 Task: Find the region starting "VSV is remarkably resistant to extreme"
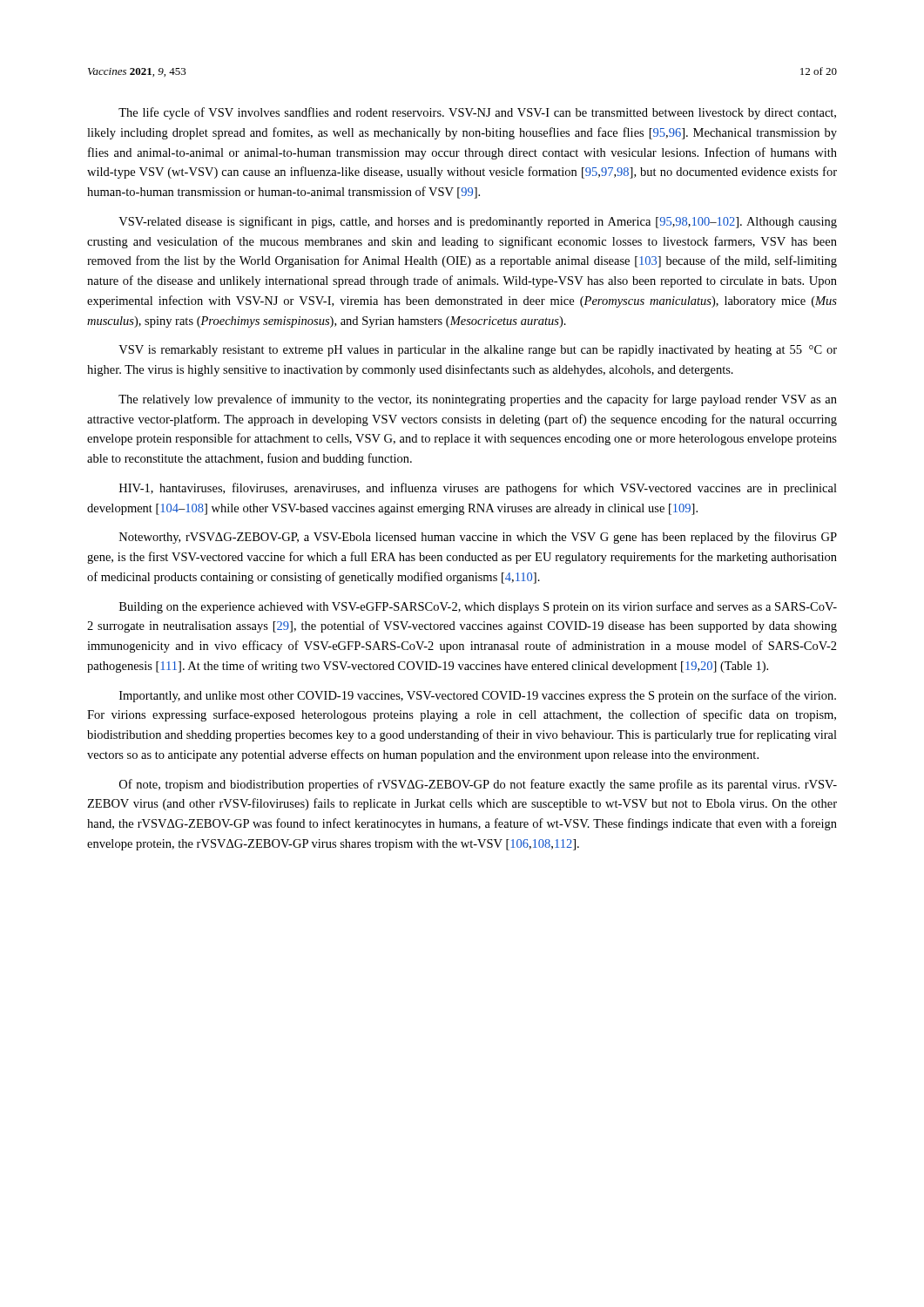[x=462, y=360]
